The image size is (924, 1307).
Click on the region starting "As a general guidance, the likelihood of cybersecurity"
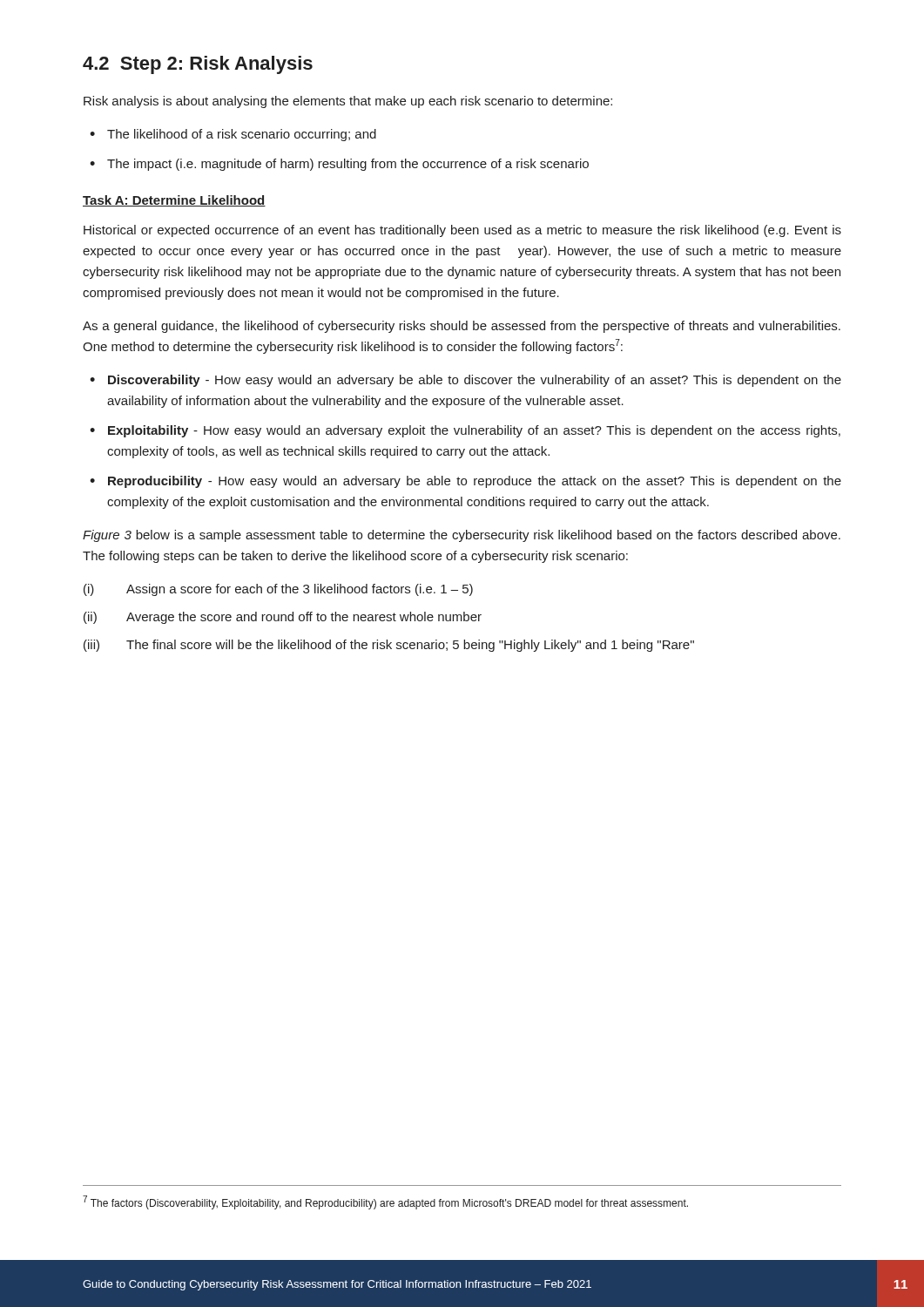[x=462, y=336]
